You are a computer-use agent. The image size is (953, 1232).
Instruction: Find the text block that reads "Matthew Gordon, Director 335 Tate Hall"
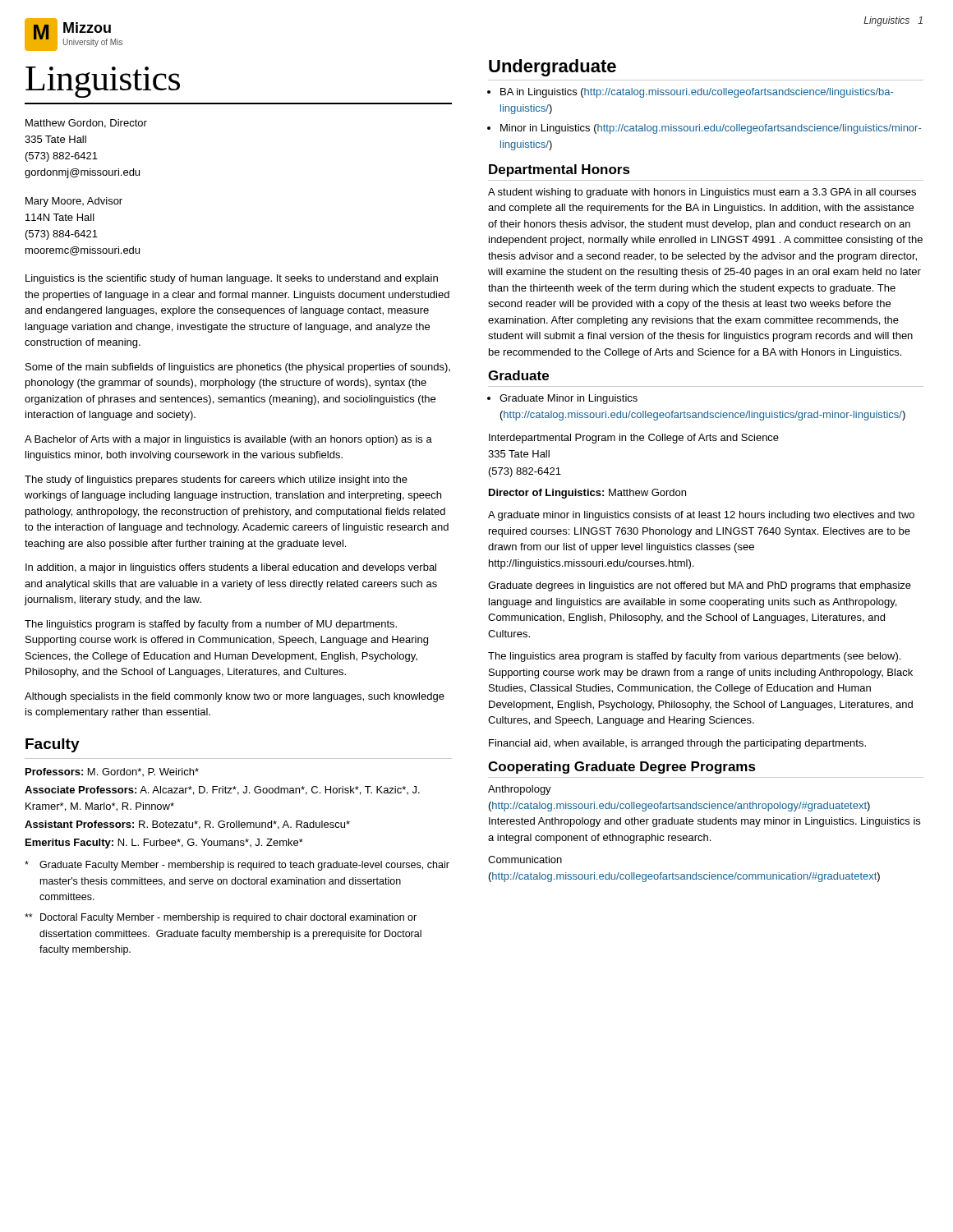[x=86, y=124]
